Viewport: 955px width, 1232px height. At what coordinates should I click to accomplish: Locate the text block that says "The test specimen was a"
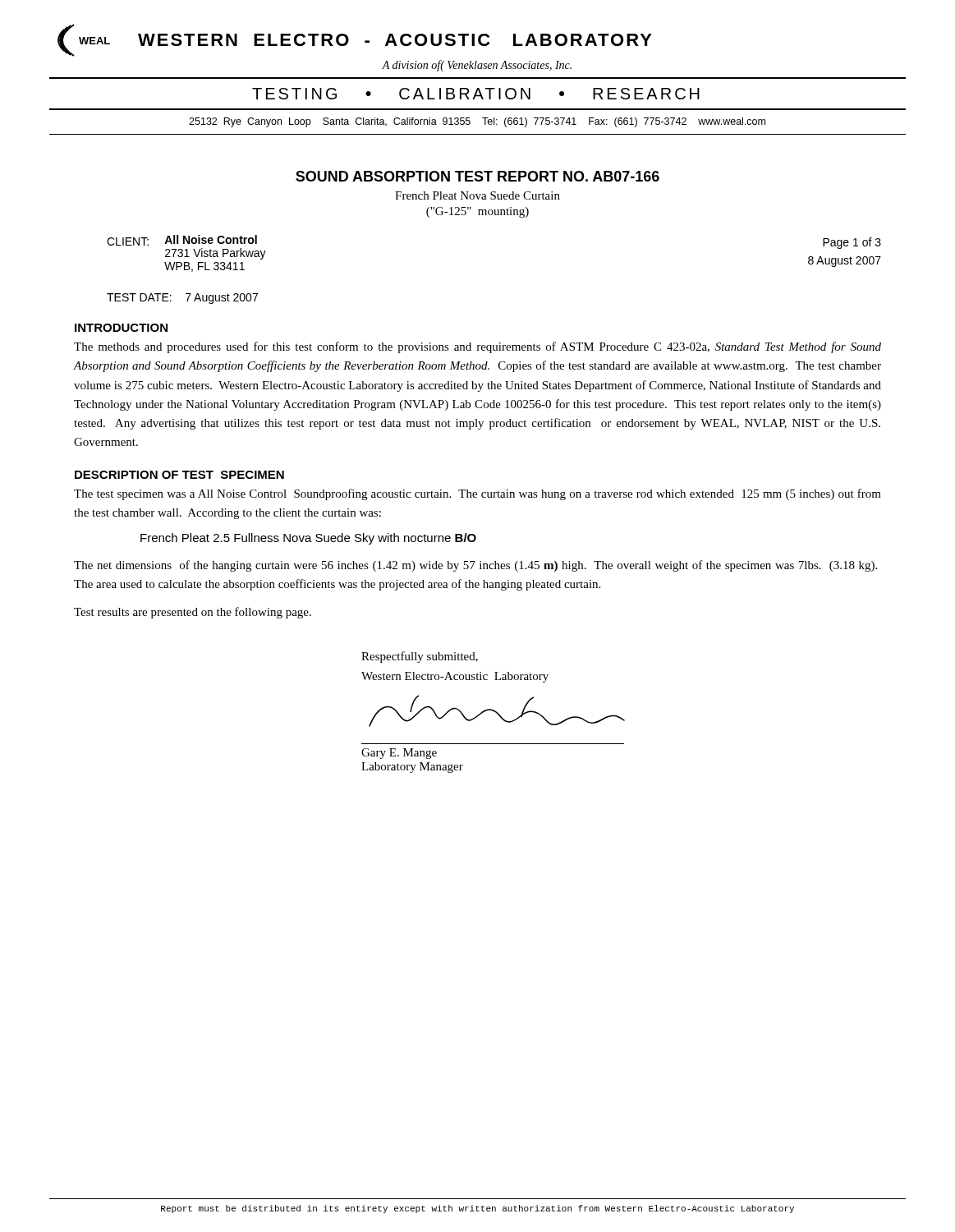pos(478,503)
